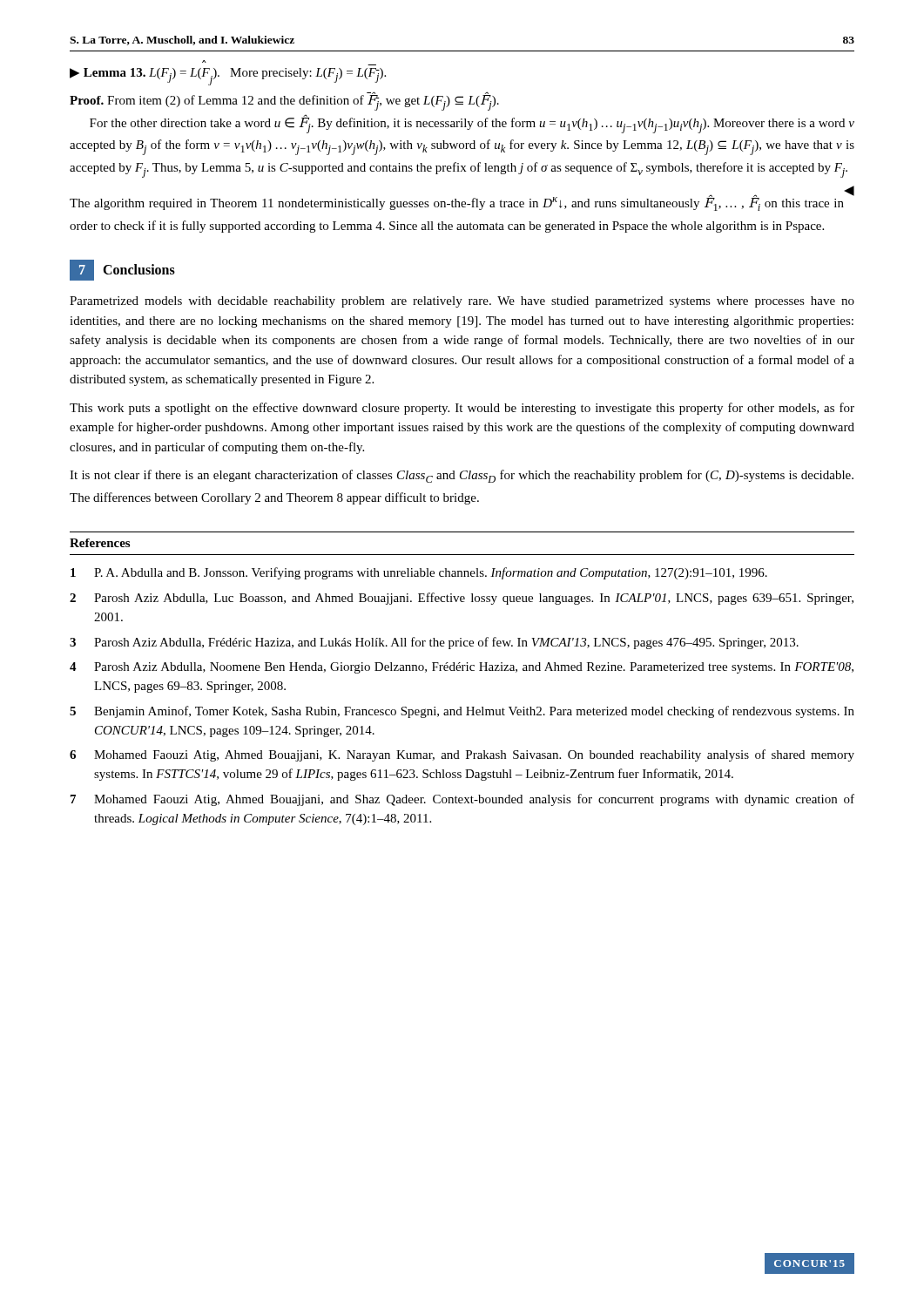The image size is (924, 1307).
Task: Find the element starting "5 Benjamin Aminof,"
Action: 462,721
